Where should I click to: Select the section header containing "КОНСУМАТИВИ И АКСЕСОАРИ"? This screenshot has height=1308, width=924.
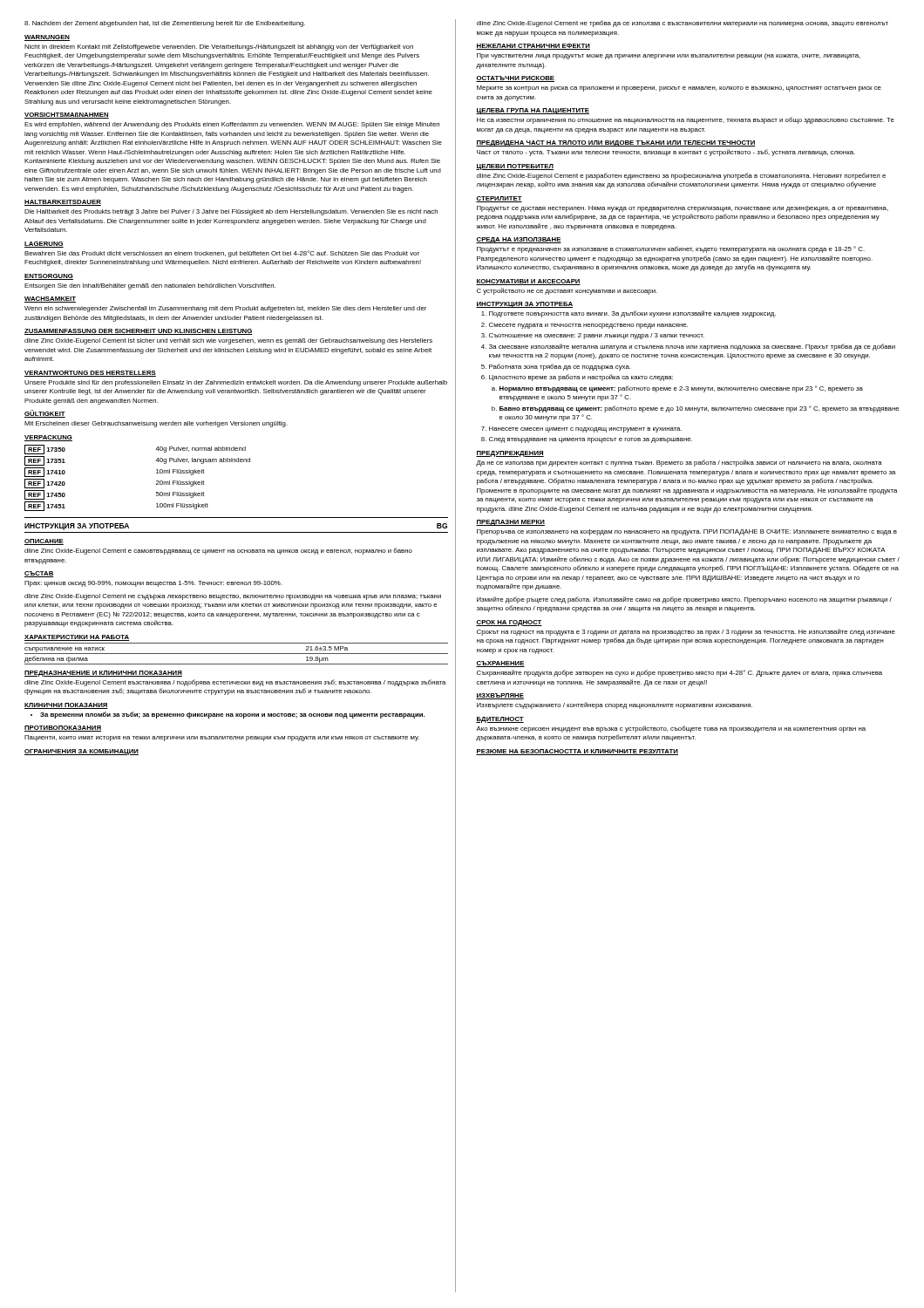(688, 281)
